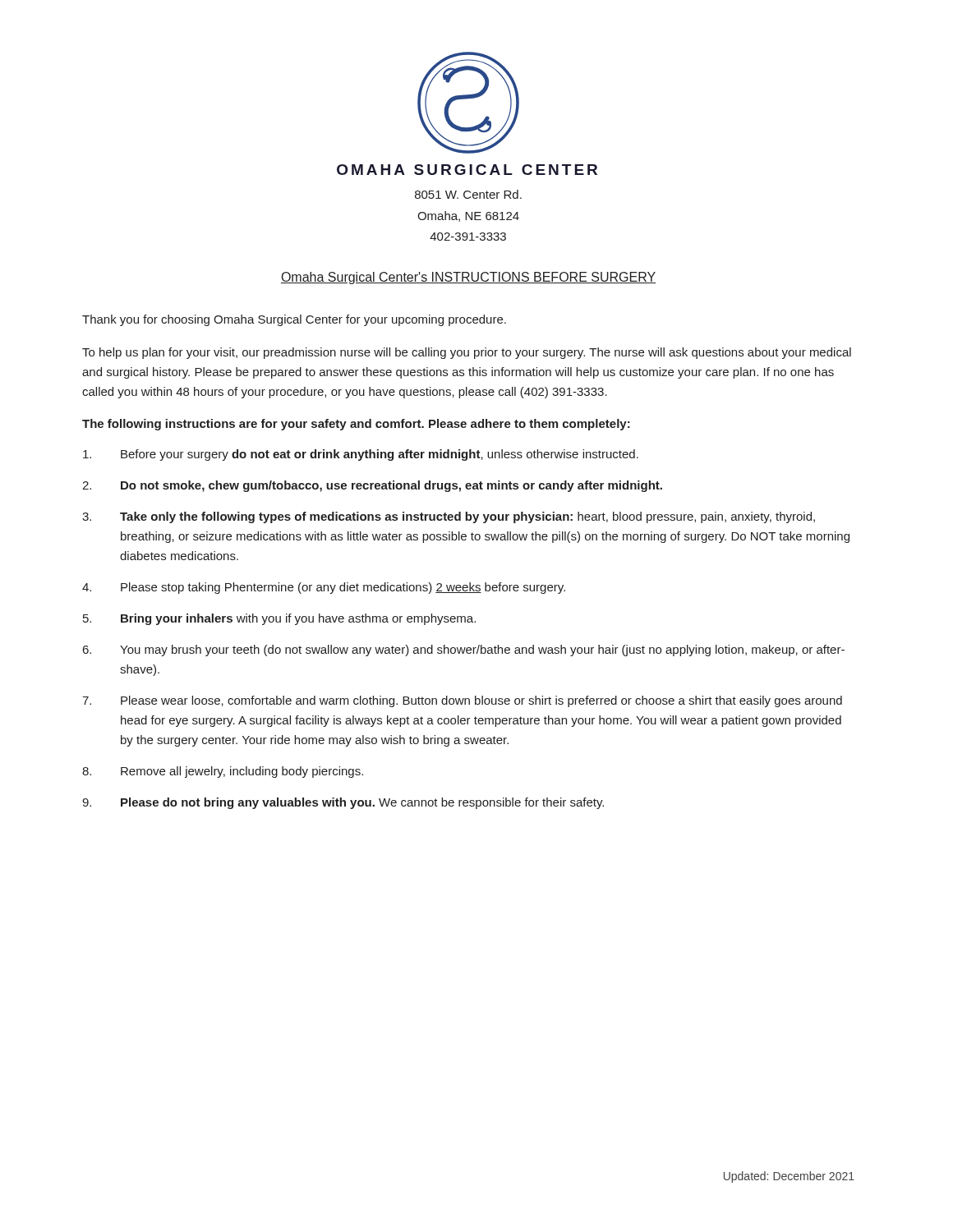953x1232 pixels.
Task: Select the logo
Action: pos(468,103)
